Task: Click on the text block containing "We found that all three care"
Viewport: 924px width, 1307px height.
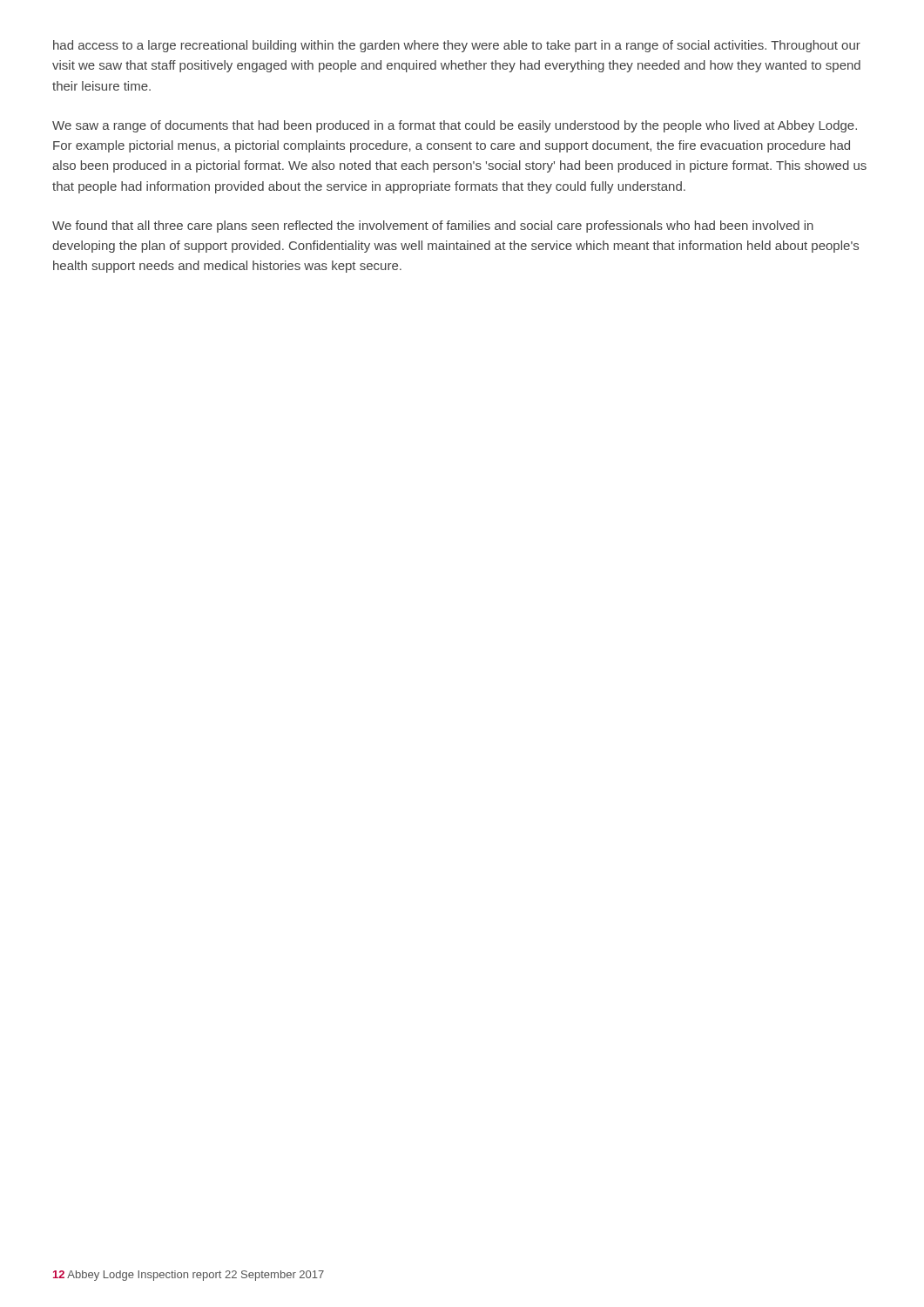Action: click(x=456, y=245)
